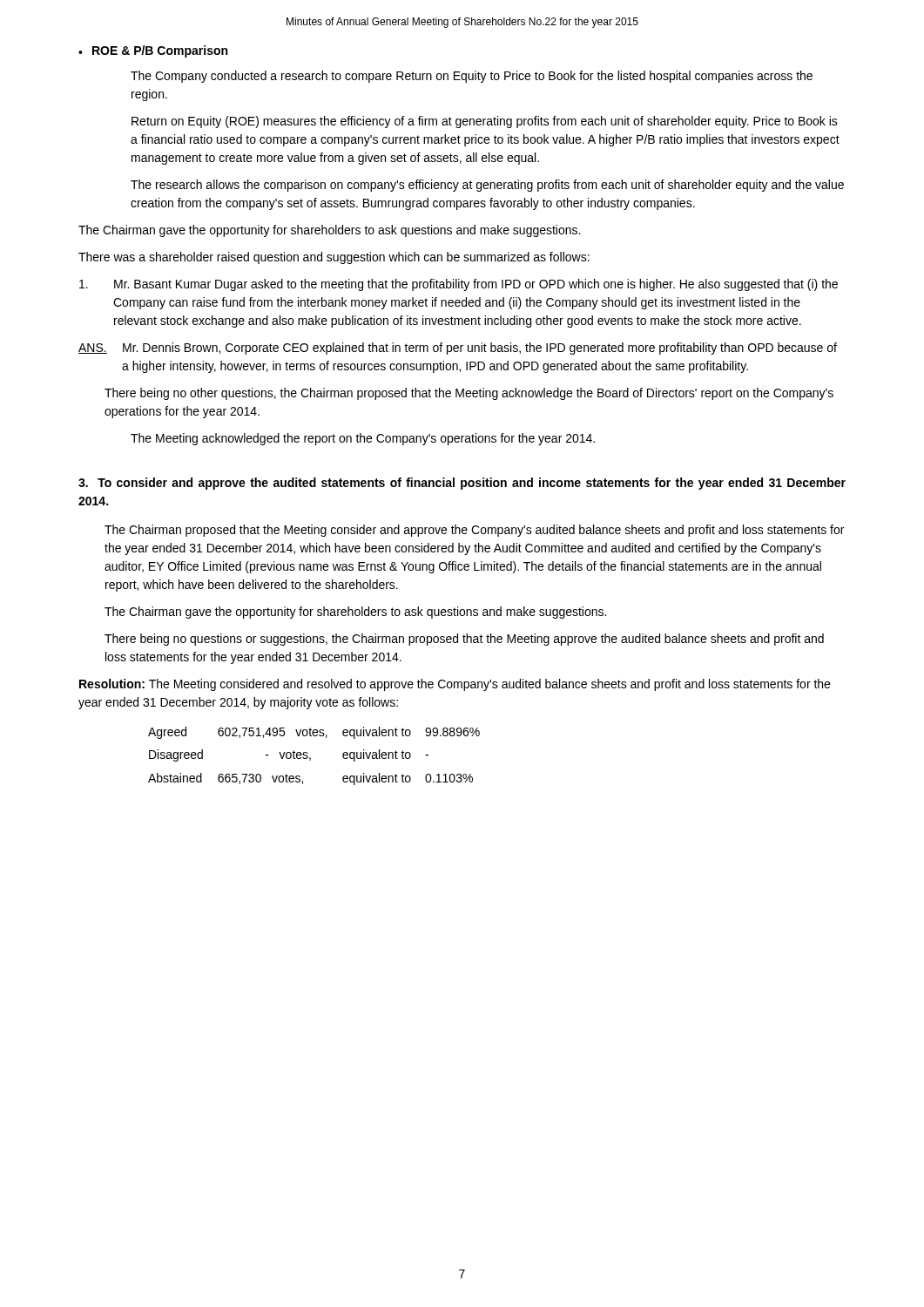Click on the text block with the text "There was a shareholder raised question"
Viewport: 924px width, 1307px height.
click(x=462, y=257)
